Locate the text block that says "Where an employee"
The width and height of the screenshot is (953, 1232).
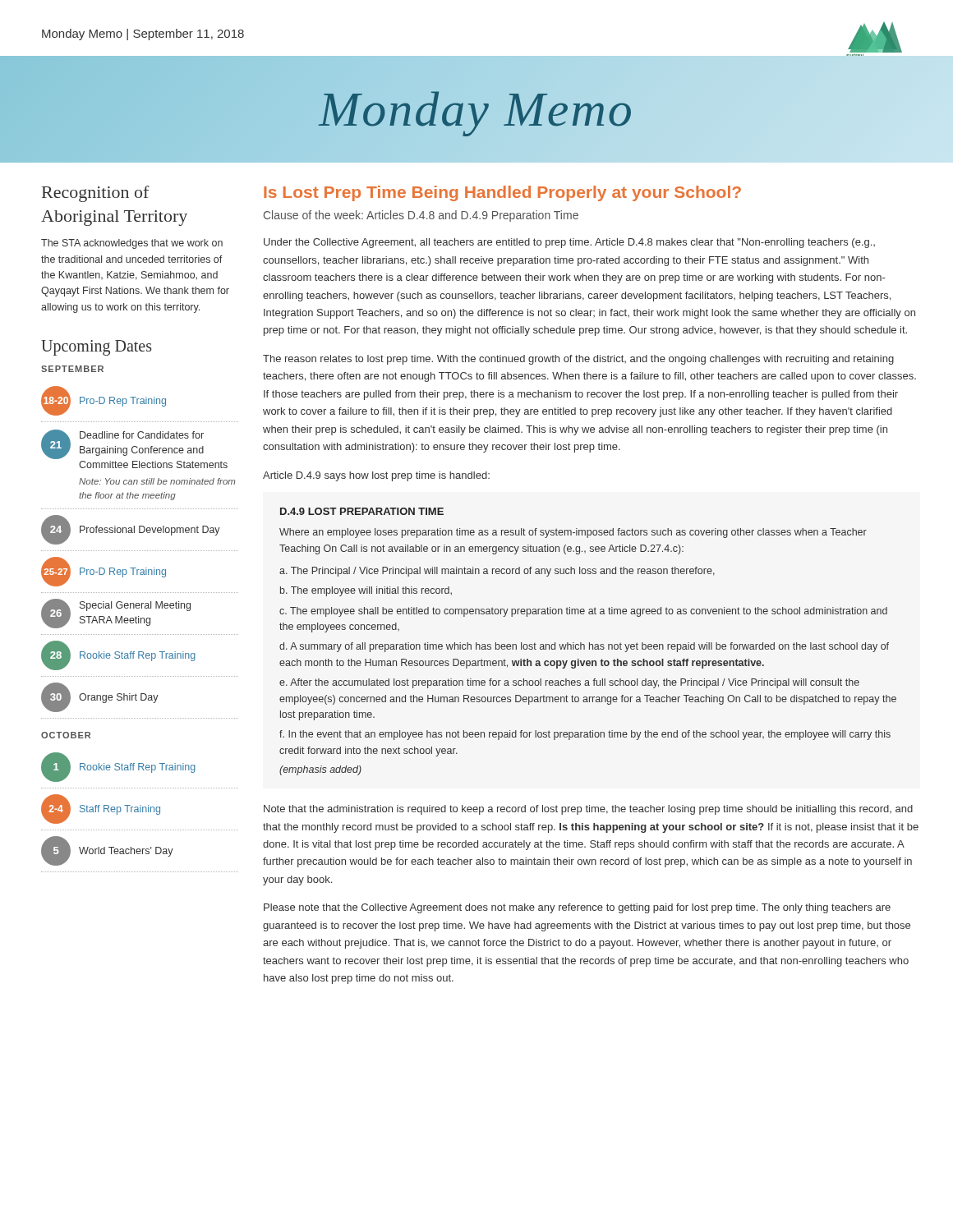[573, 540]
